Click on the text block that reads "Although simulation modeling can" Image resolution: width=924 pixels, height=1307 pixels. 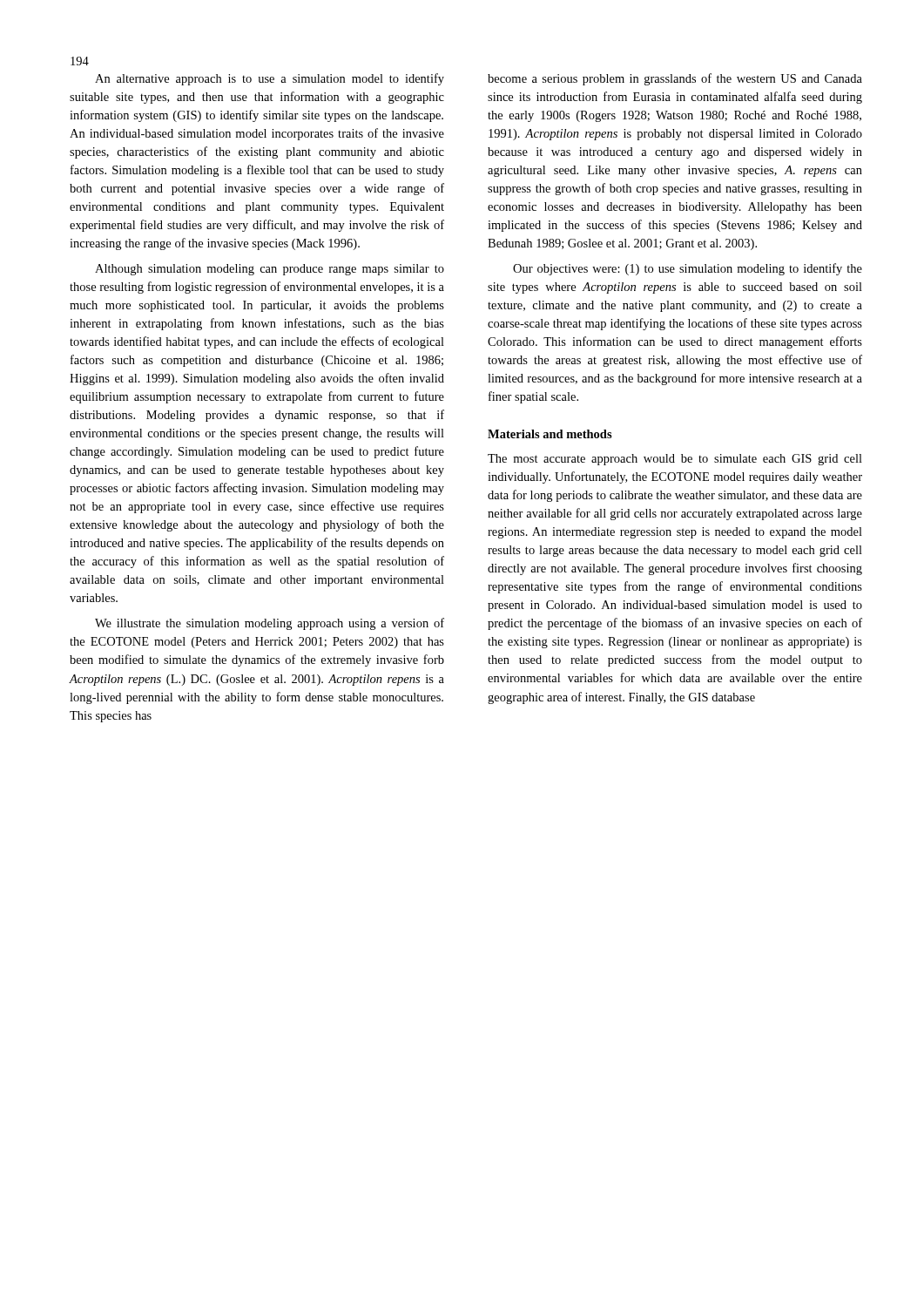[257, 434]
